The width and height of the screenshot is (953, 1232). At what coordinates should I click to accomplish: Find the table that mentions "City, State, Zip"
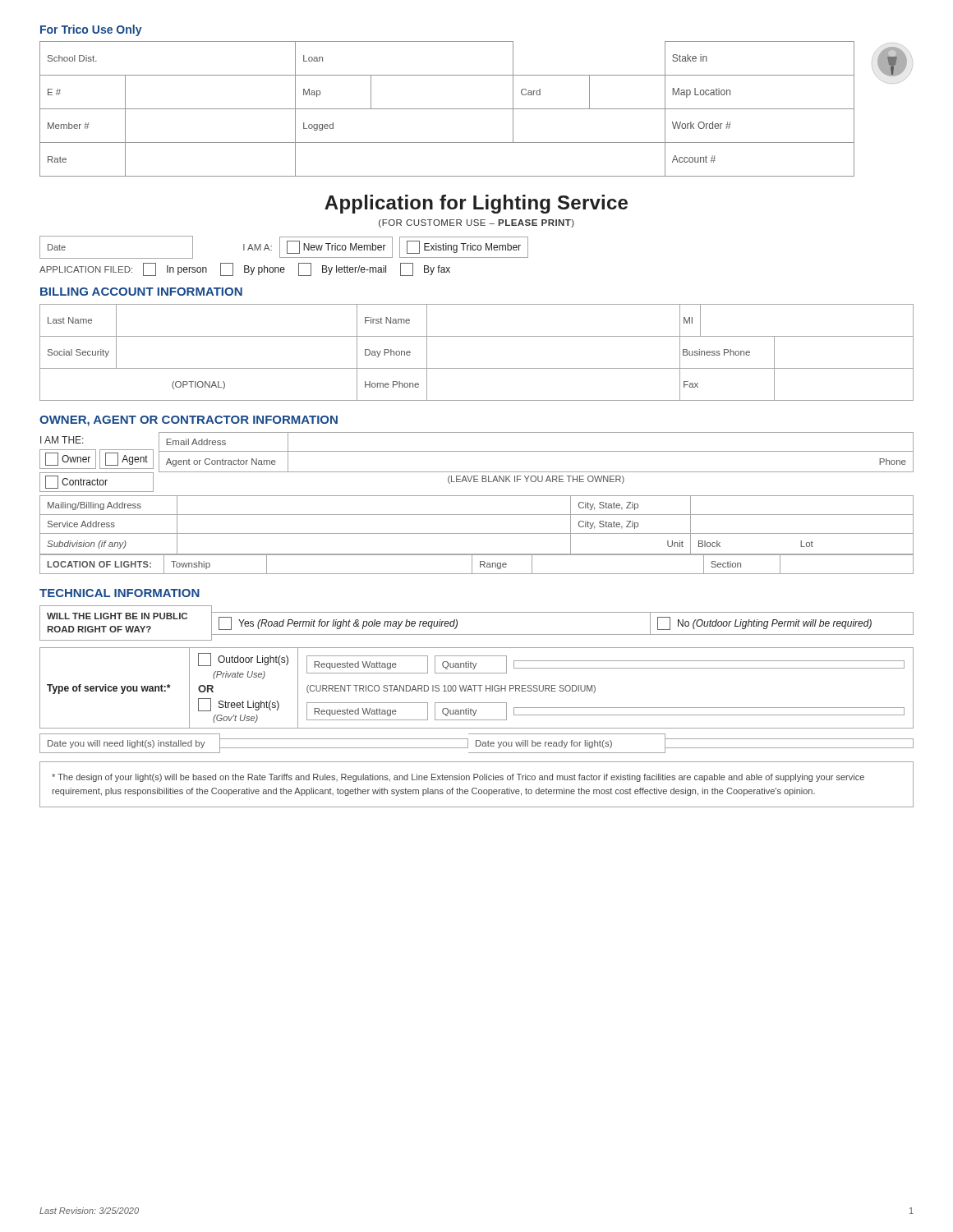point(476,525)
